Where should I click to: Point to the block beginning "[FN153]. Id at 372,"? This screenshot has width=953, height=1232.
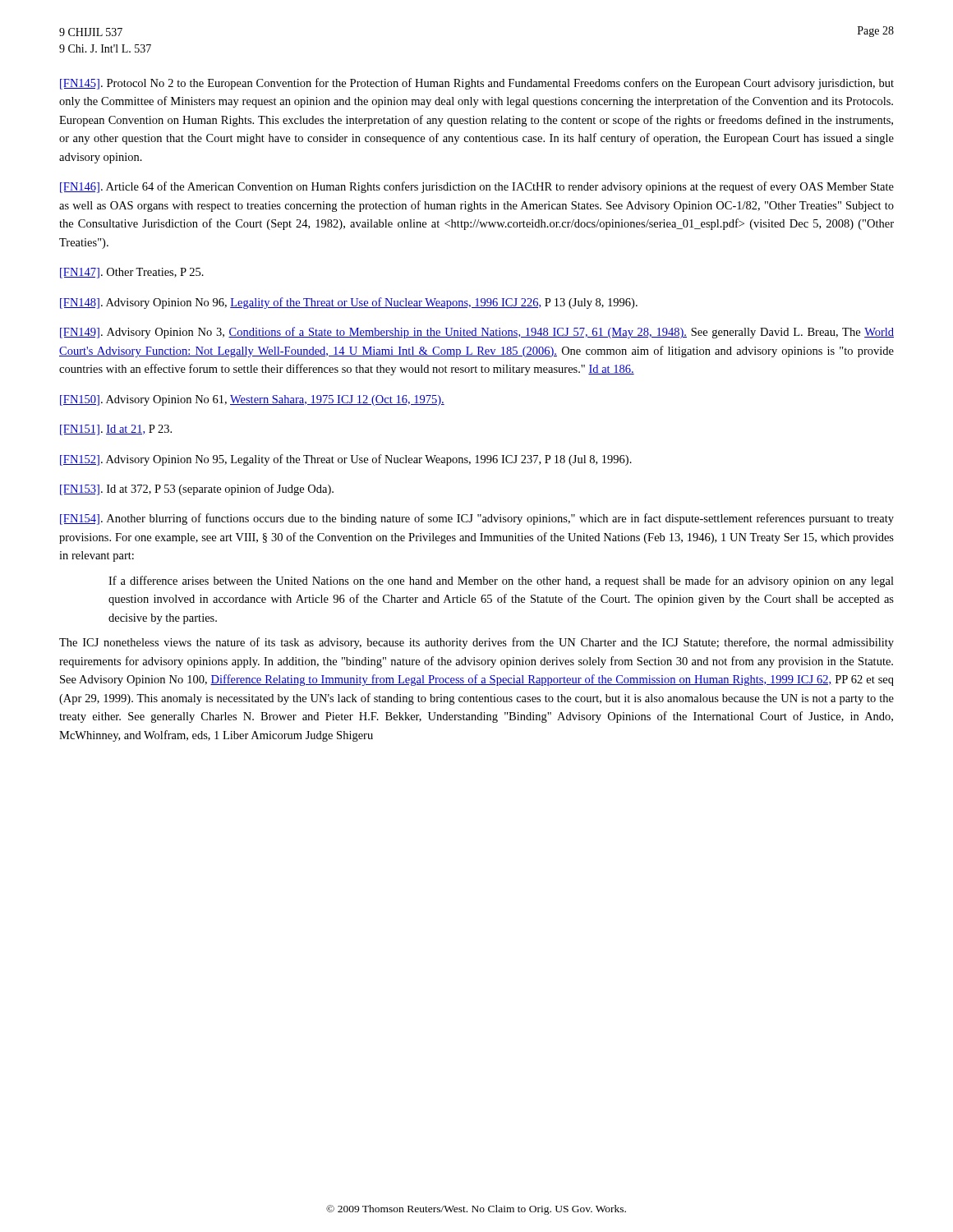197,489
